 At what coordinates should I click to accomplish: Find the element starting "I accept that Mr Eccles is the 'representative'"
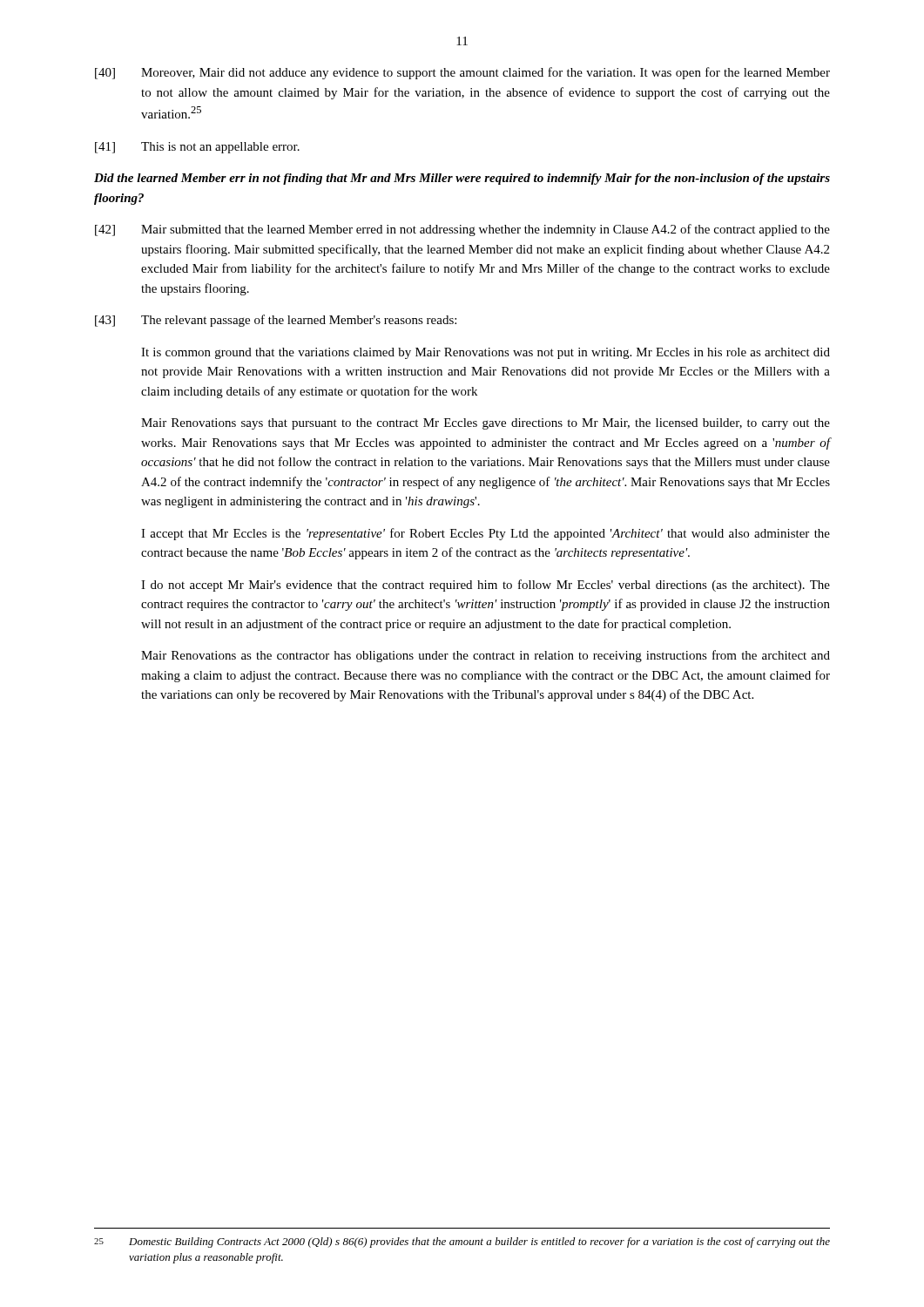486,543
